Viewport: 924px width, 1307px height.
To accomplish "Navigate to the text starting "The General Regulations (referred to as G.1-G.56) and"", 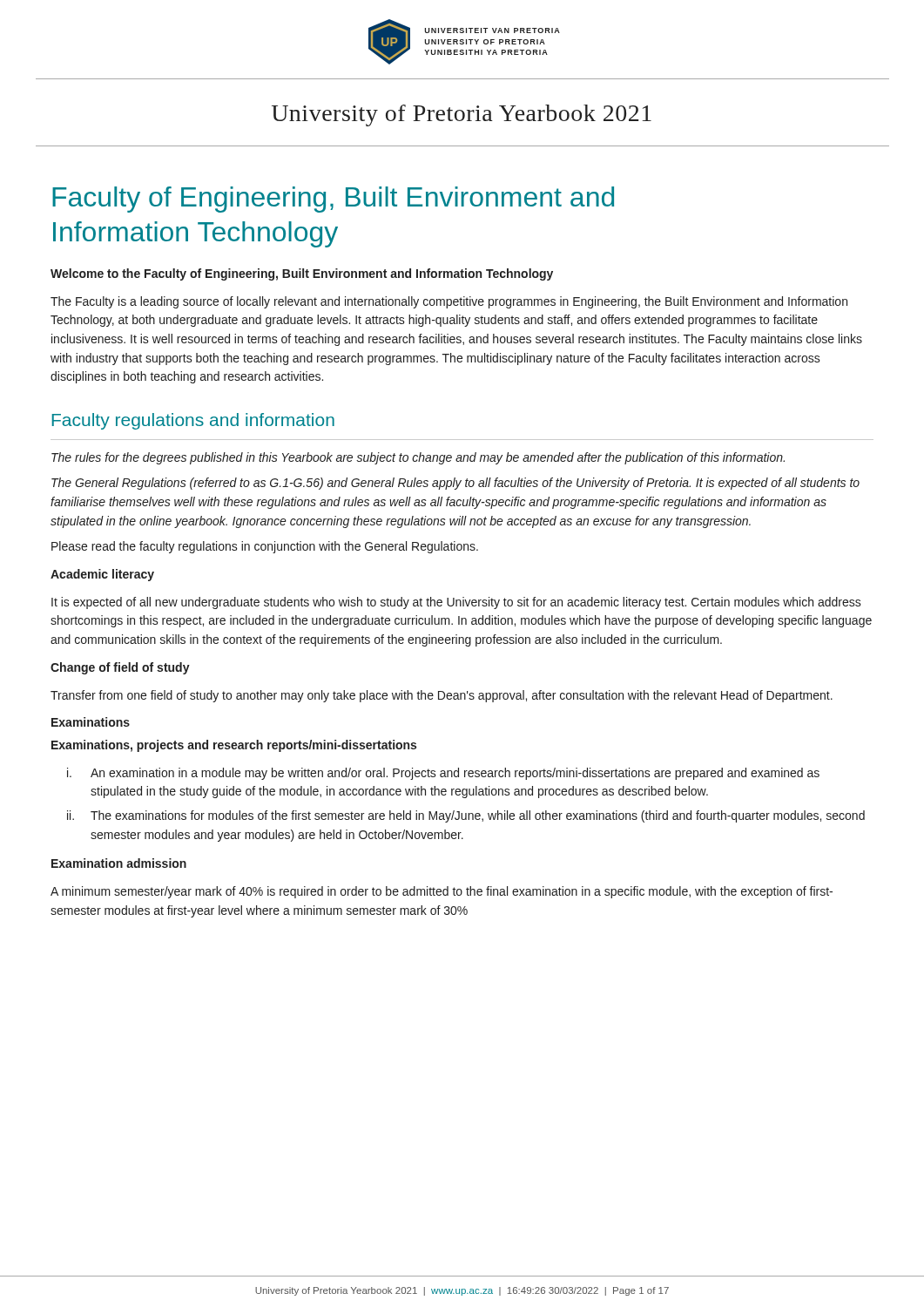I will 455,502.
